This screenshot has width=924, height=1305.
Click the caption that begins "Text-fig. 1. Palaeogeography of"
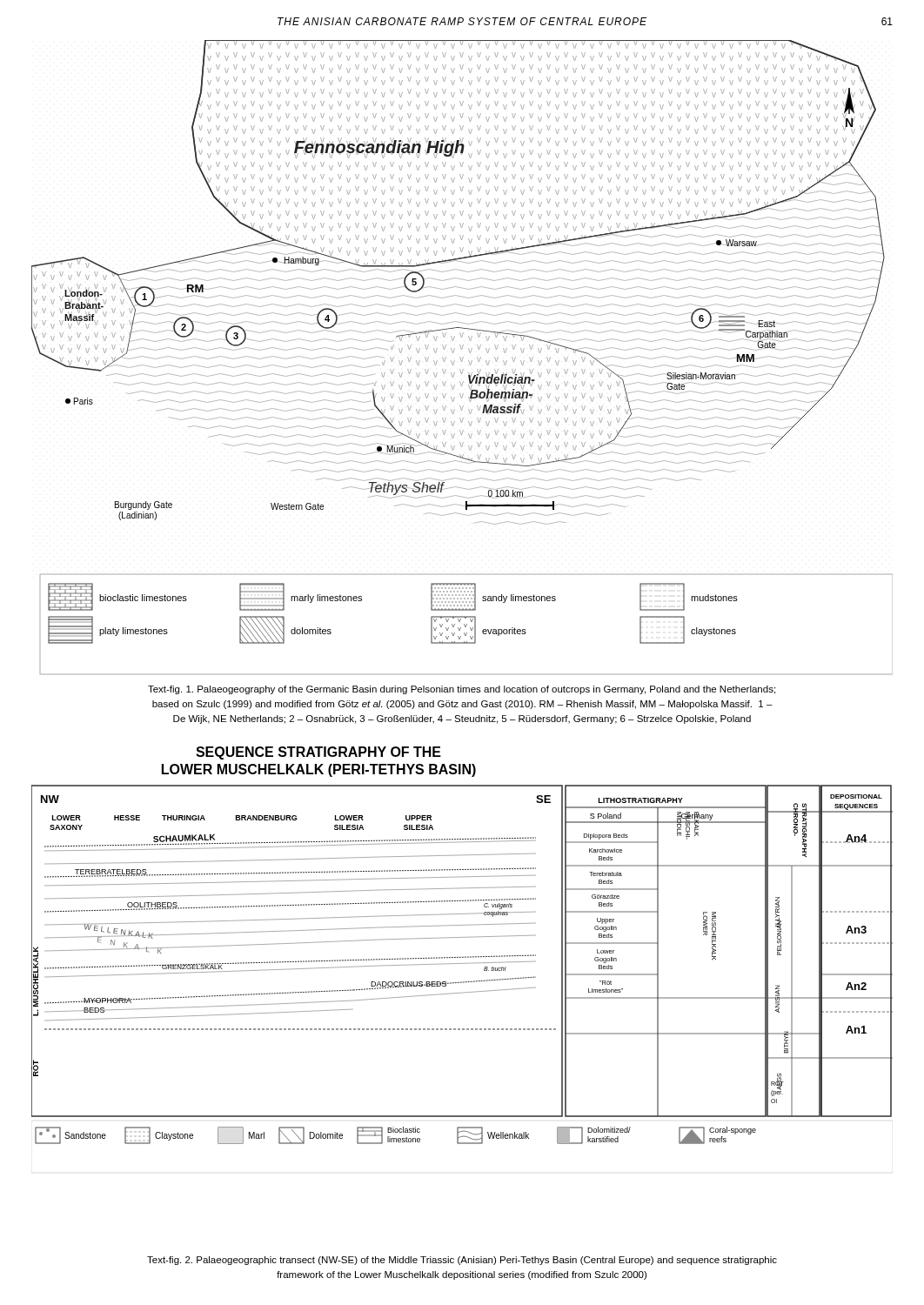pos(462,704)
